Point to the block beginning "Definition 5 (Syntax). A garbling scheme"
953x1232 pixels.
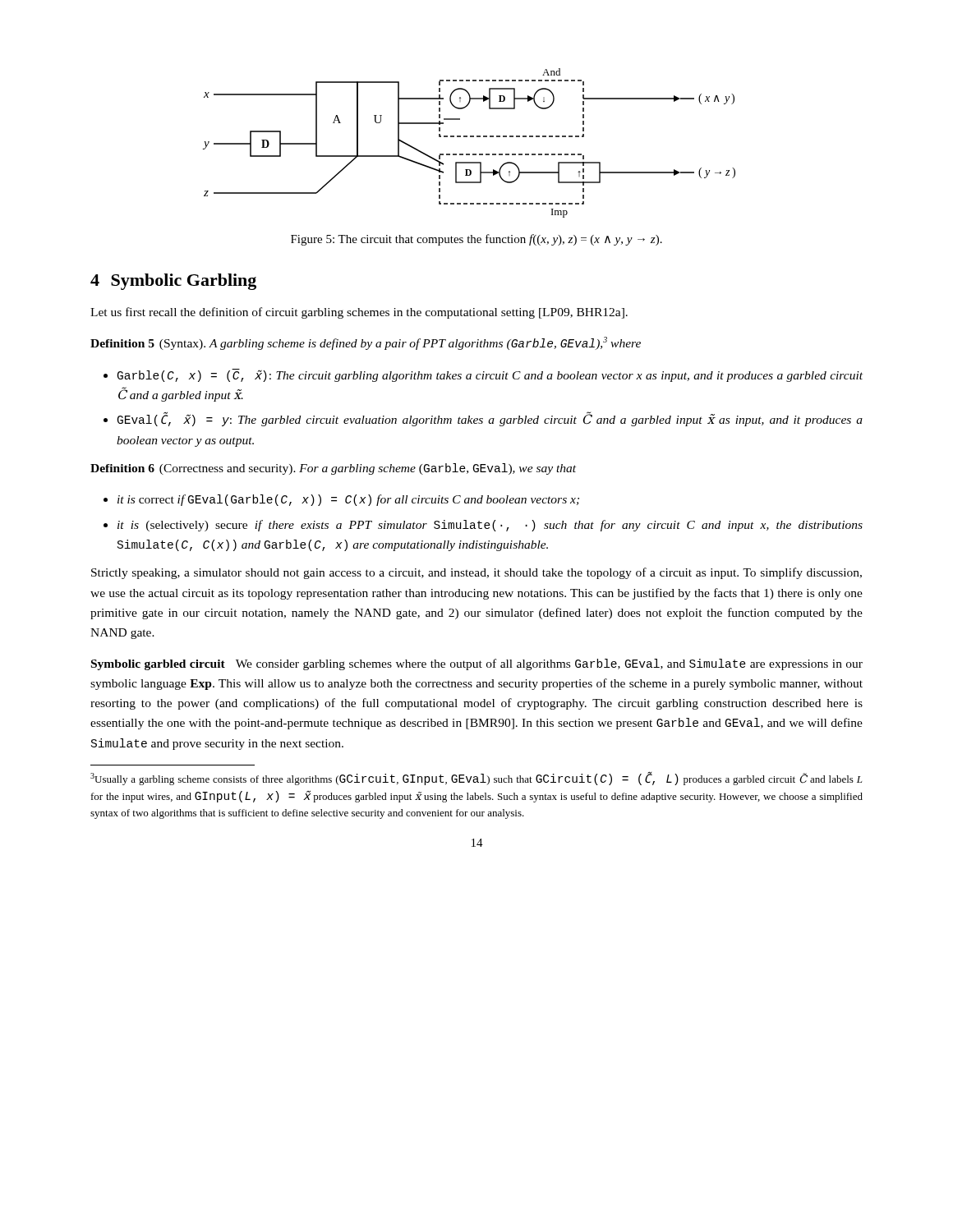click(366, 343)
